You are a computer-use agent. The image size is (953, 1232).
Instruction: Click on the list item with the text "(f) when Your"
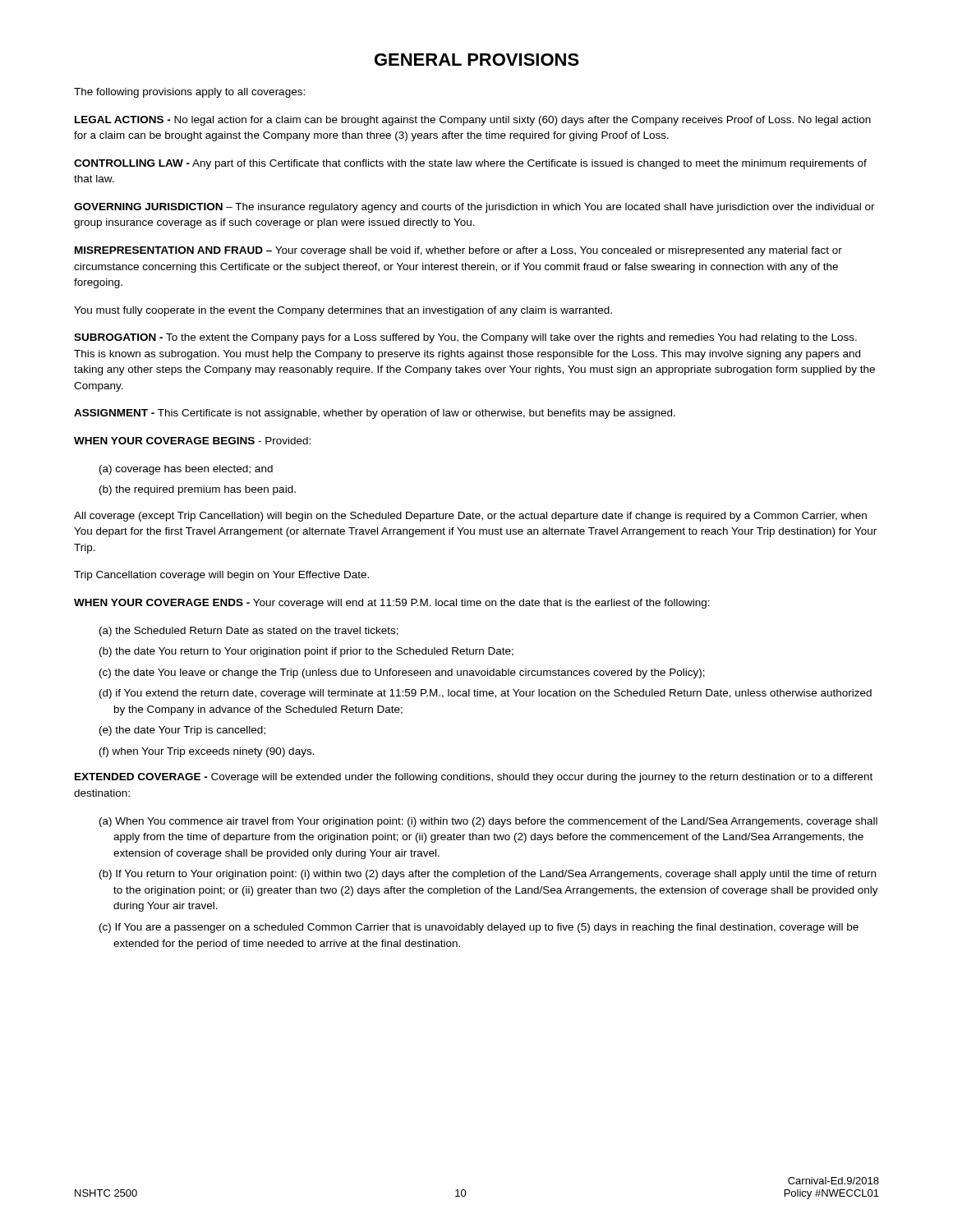207,751
